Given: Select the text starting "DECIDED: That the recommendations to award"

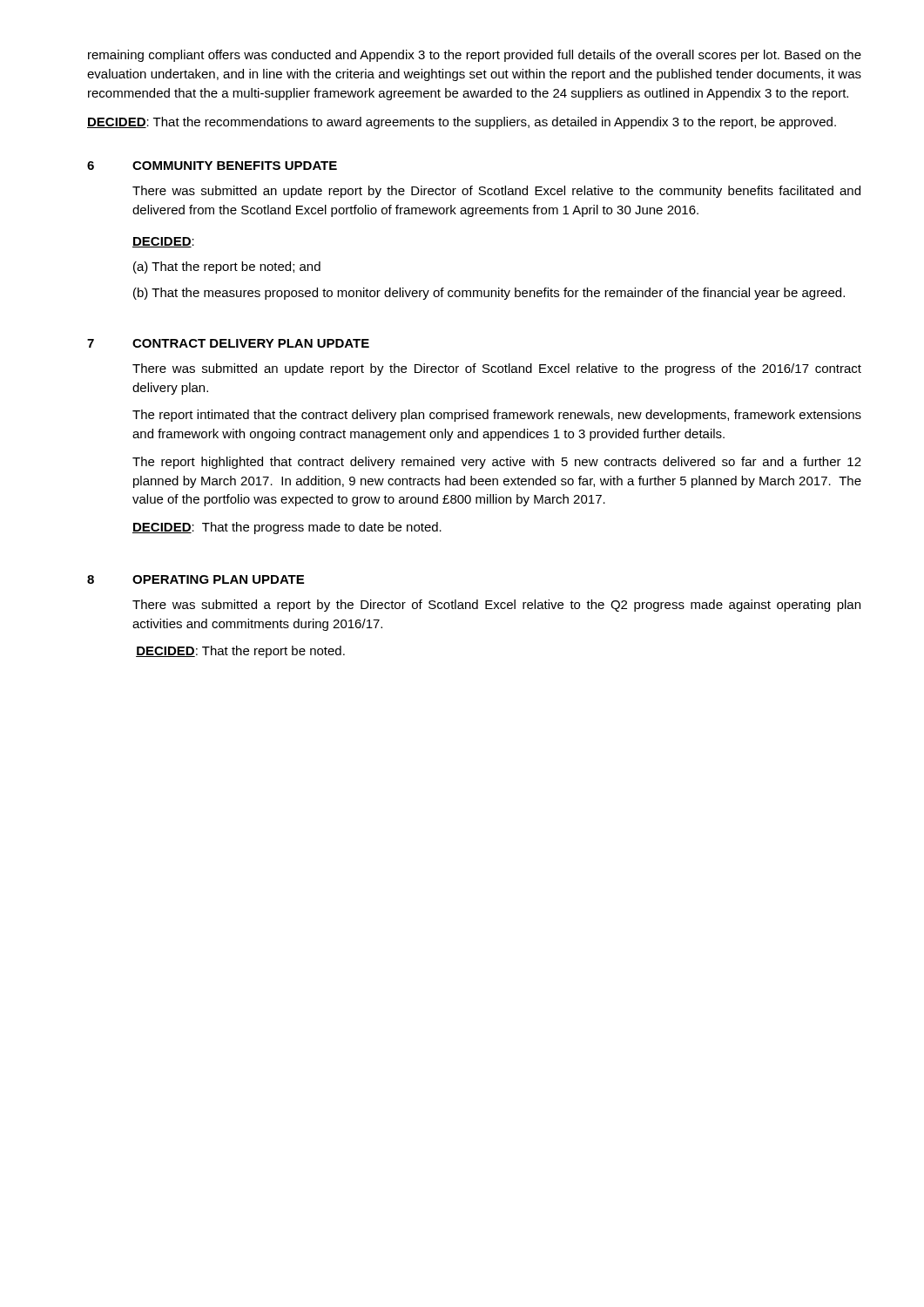Looking at the screenshot, I should (x=462, y=122).
